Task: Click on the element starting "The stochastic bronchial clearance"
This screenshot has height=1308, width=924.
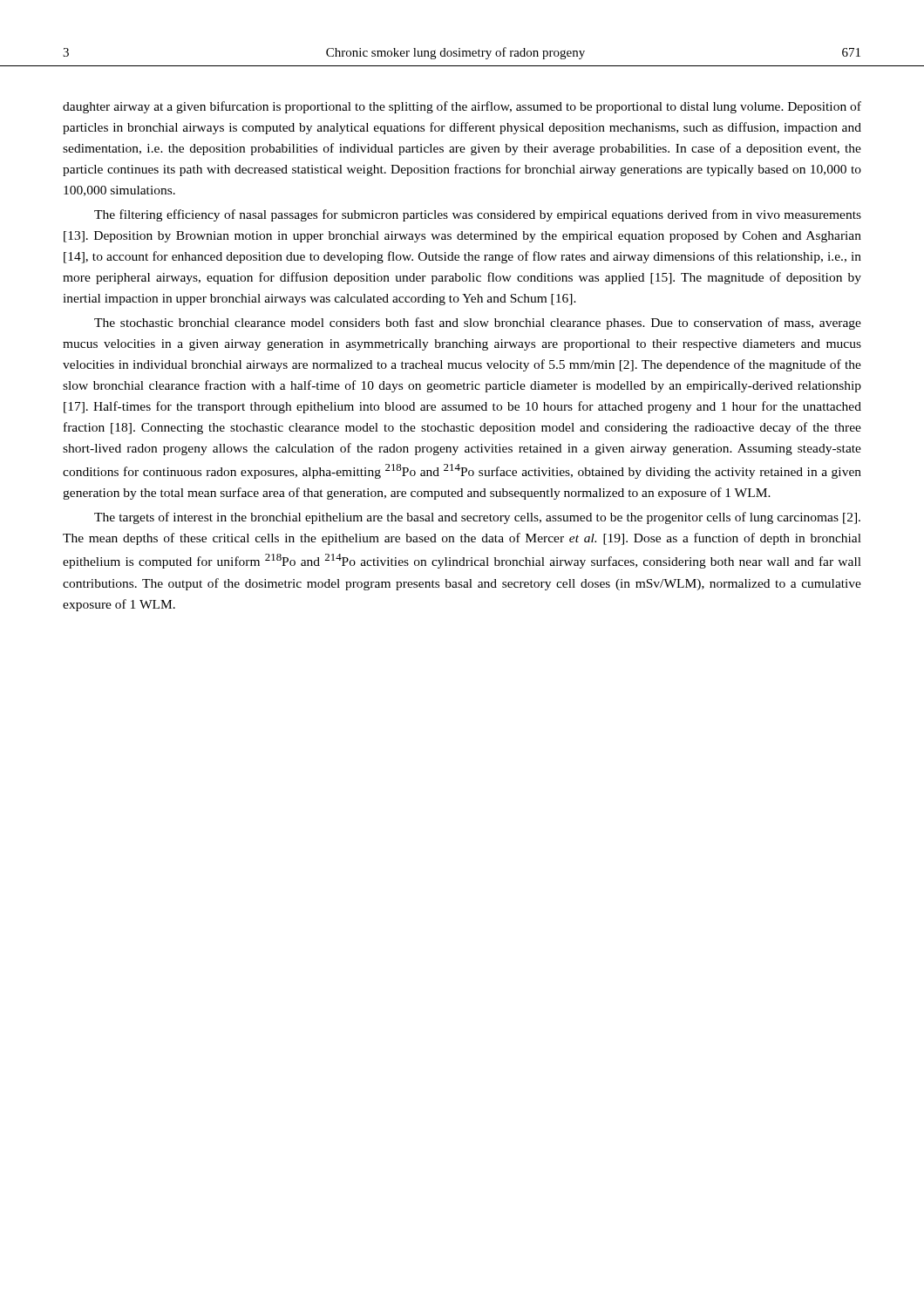Action: (x=462, y=408)
